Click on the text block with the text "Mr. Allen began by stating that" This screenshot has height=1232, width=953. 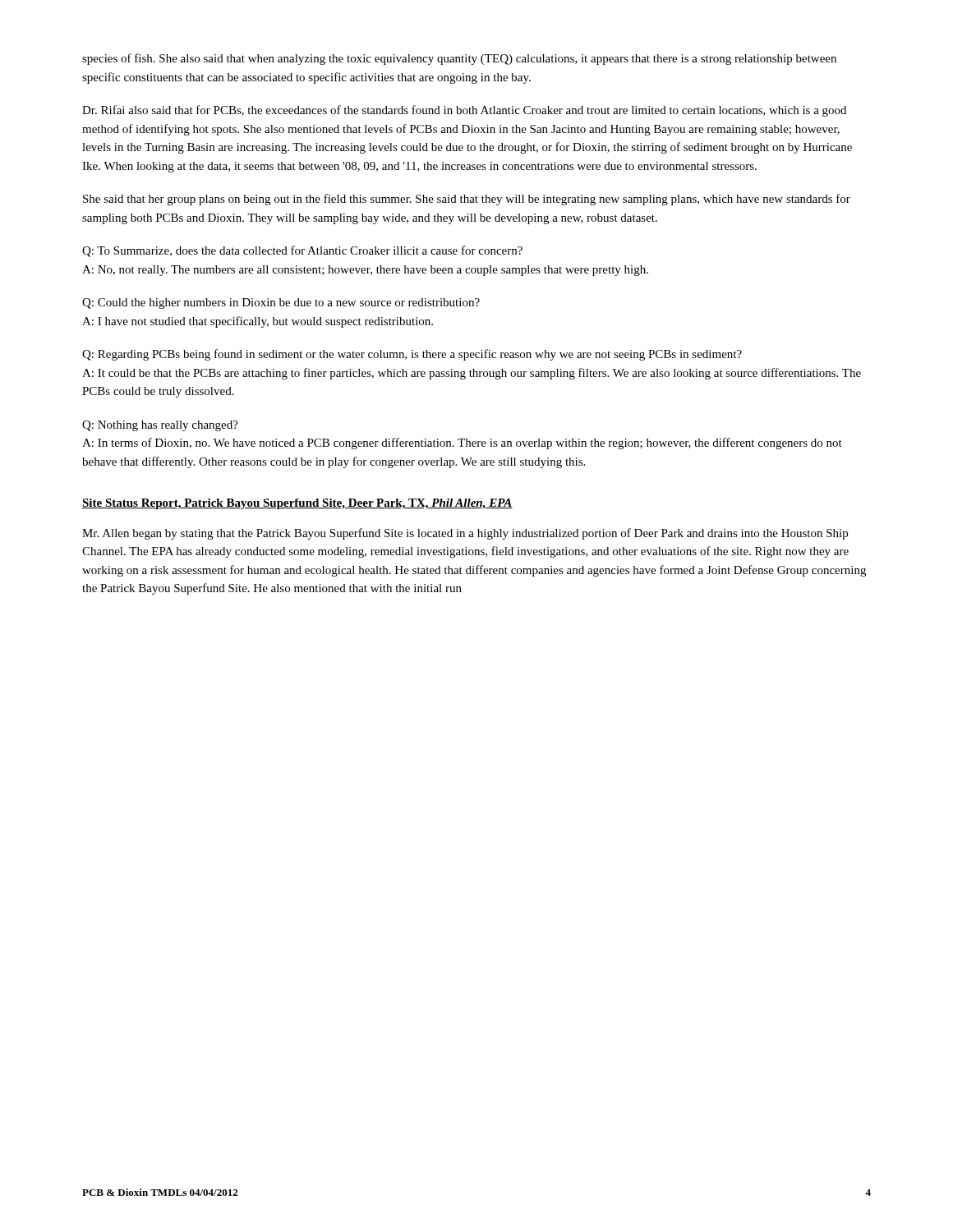(x=474, y=560)
